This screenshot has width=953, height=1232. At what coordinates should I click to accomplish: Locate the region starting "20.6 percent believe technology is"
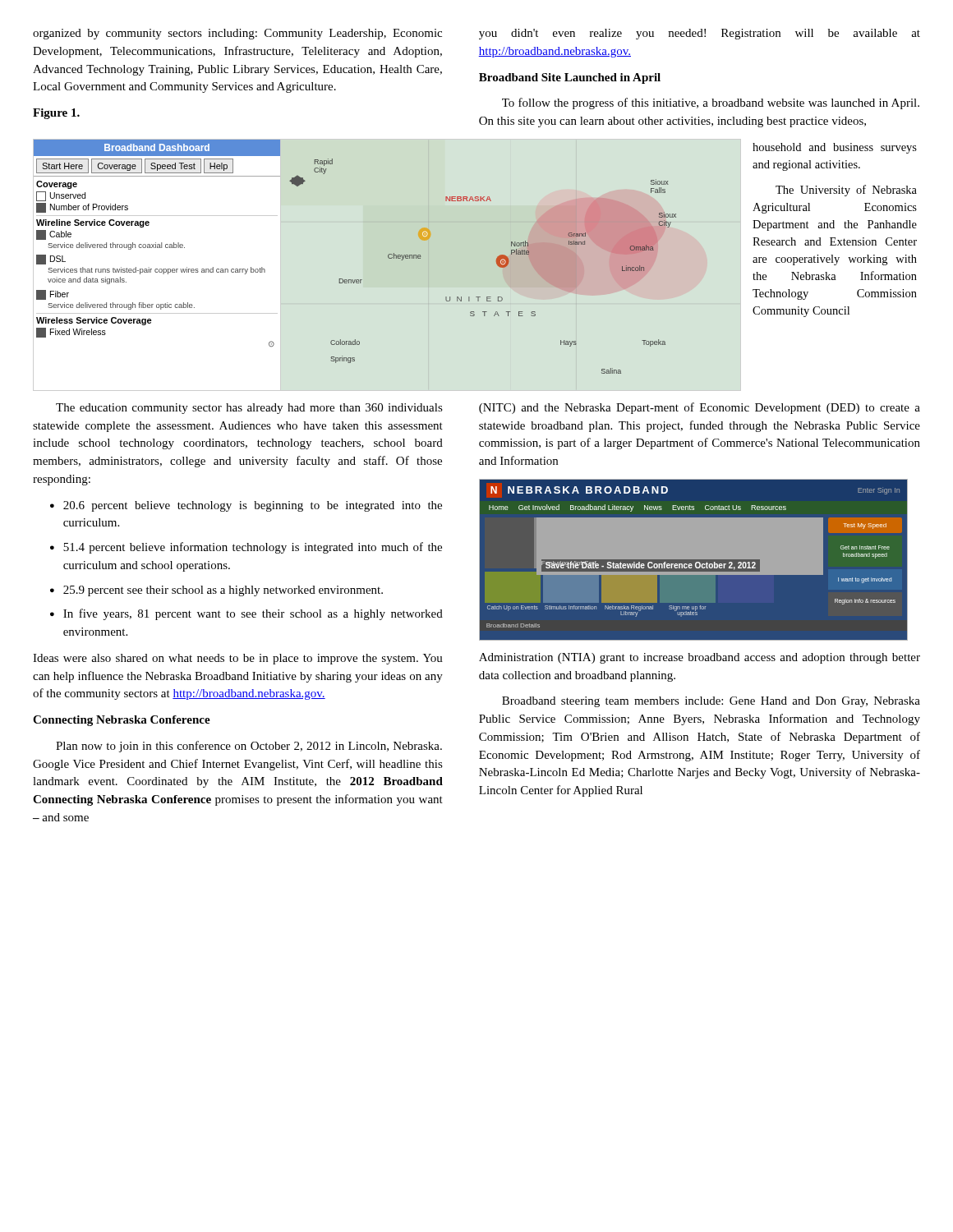tap(253, 514)
